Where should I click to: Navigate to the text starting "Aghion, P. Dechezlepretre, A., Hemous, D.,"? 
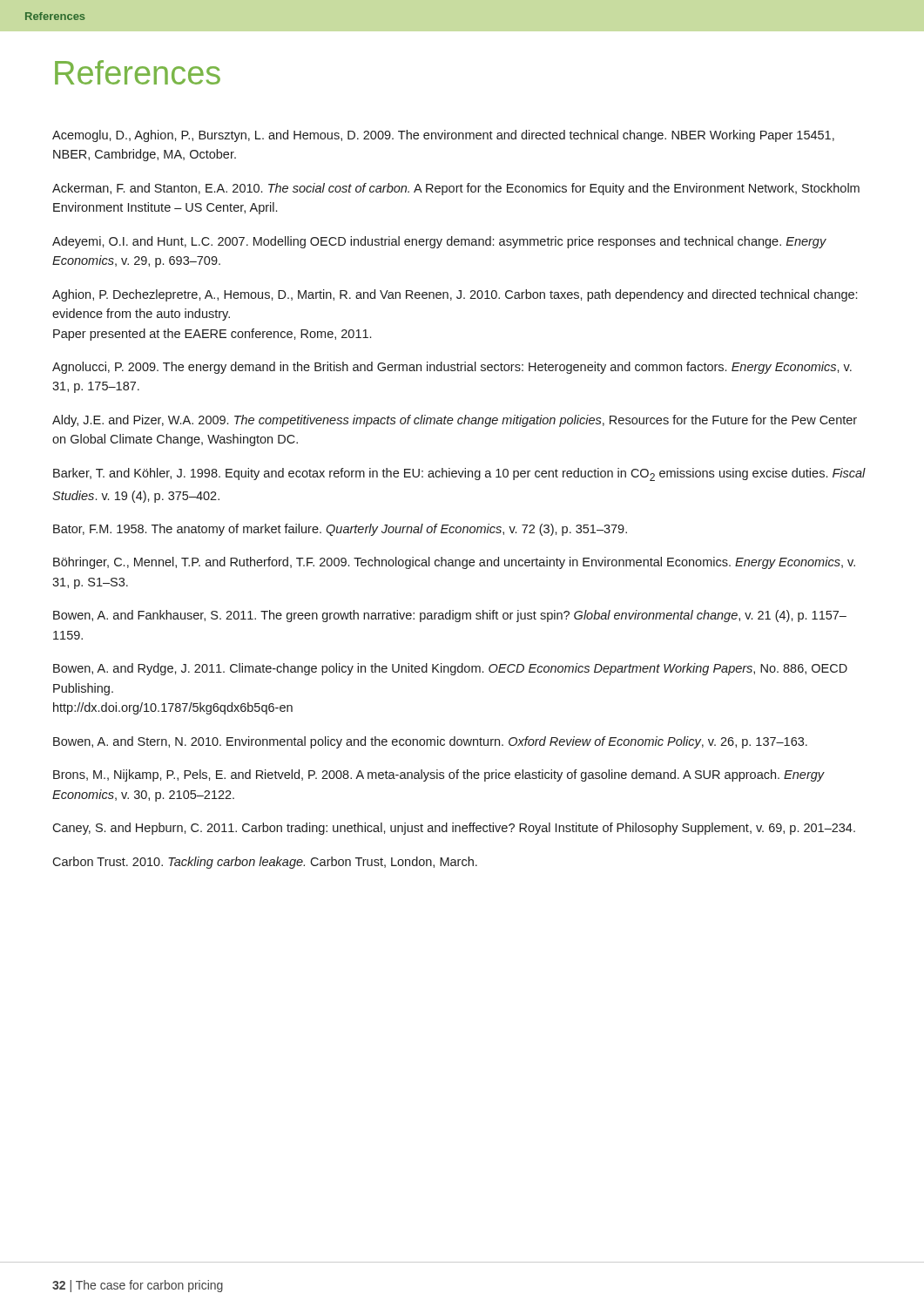coord(455,295)
